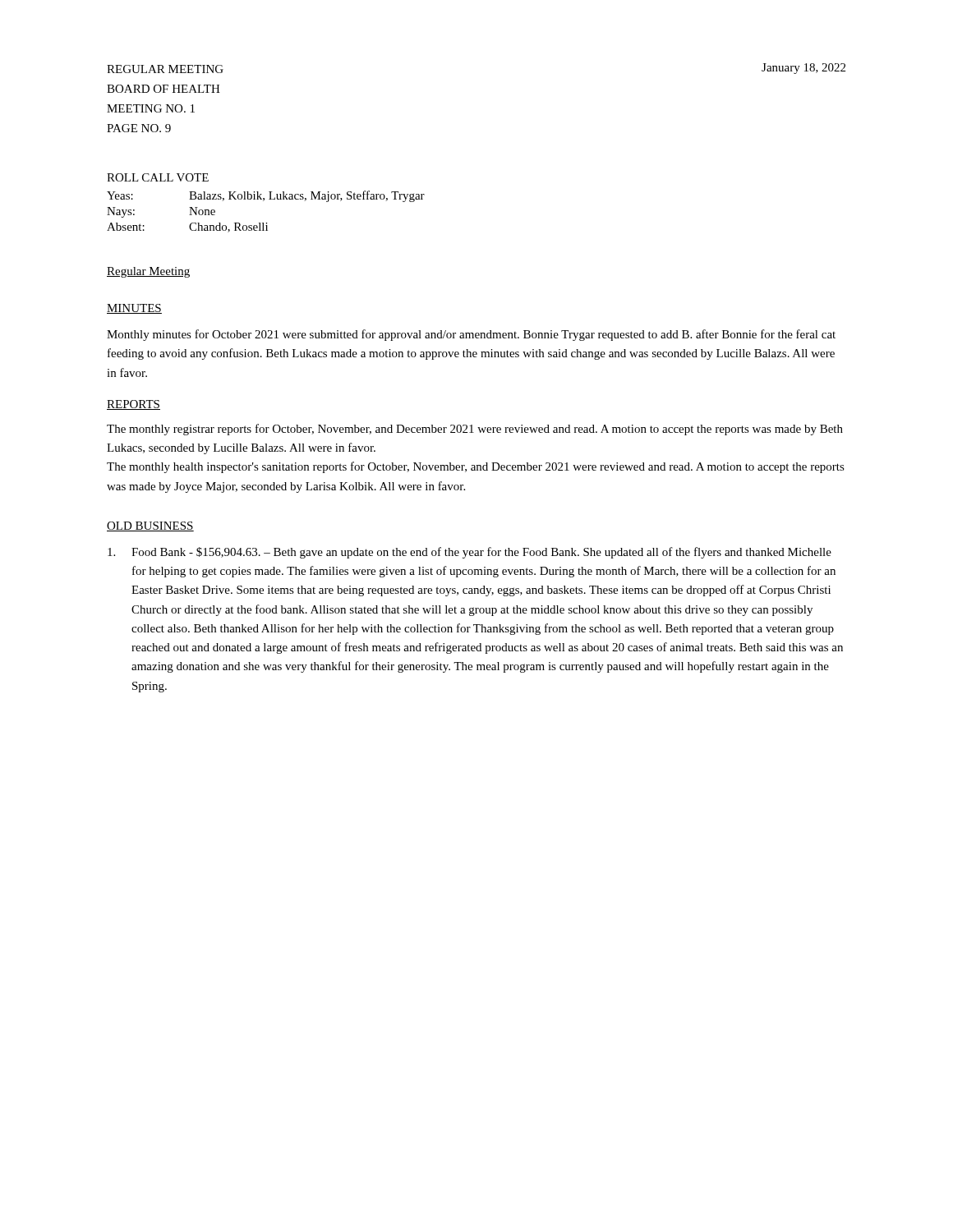Point to the block beginning "ROLL CALL VOTE Yeas:"
This screenshot has height=1232, width=953.
158,177
